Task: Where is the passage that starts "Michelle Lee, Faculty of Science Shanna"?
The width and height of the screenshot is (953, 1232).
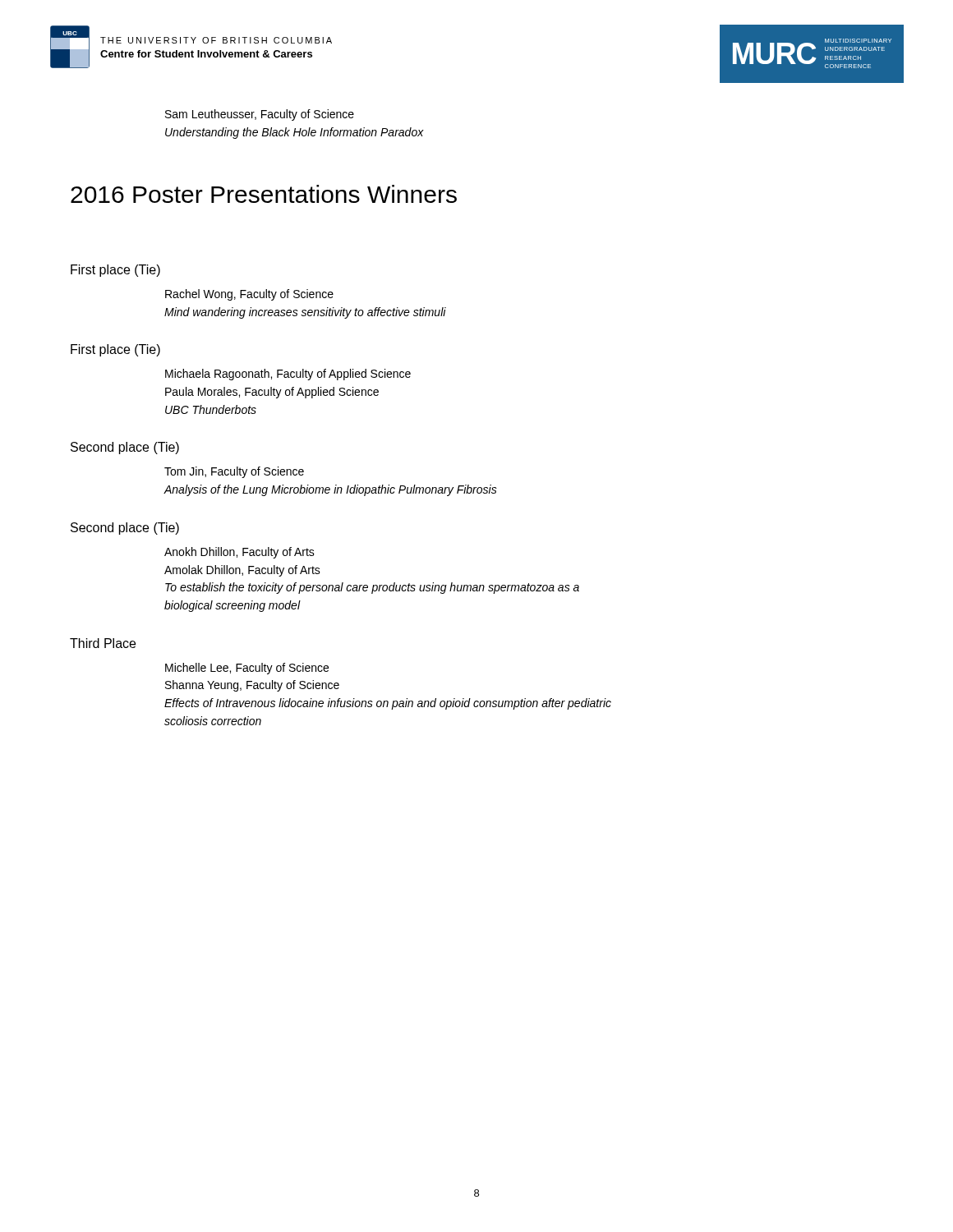Action: 524,695
